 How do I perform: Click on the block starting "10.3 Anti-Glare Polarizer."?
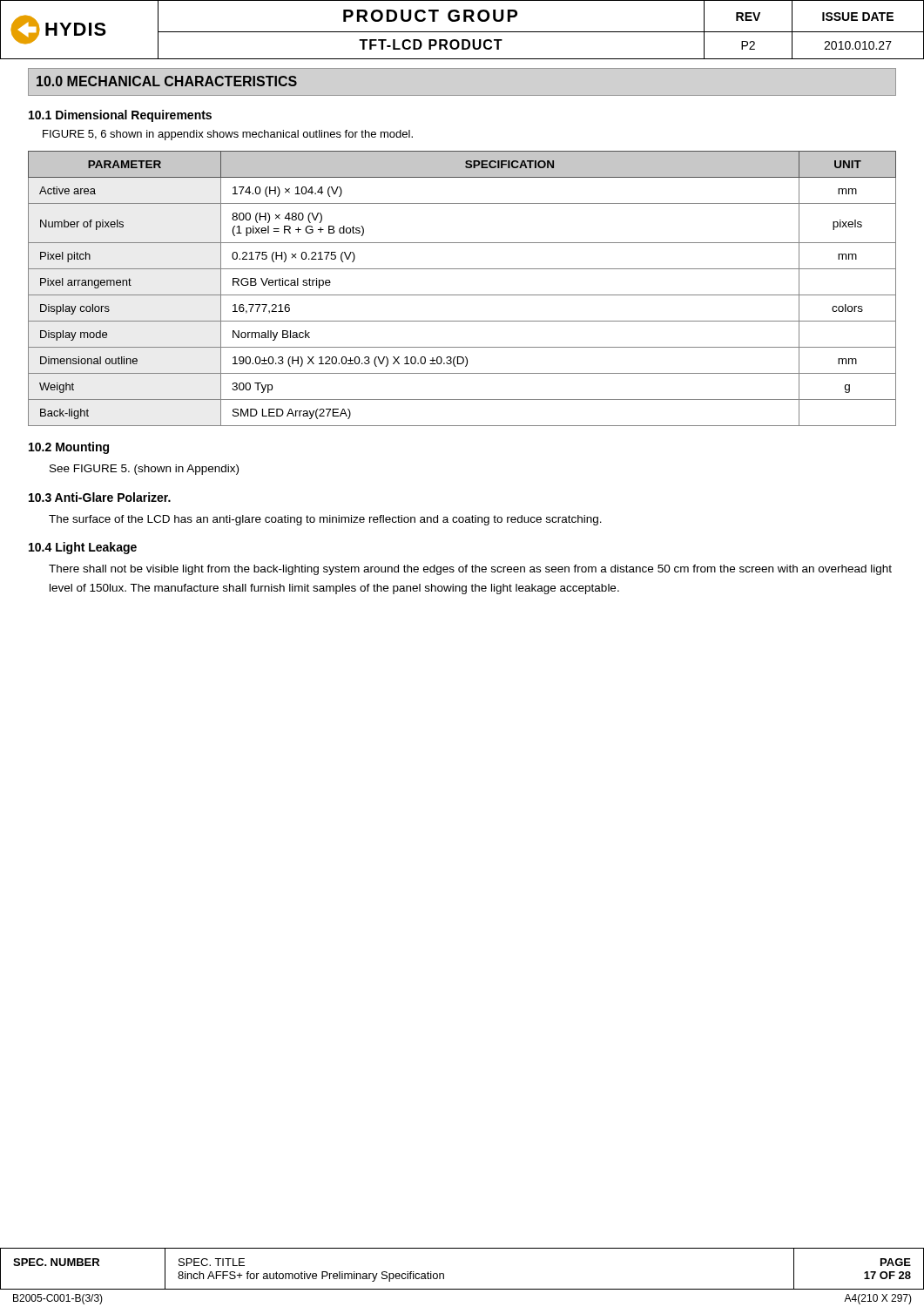pyautogui.click(x=100, y=497)
